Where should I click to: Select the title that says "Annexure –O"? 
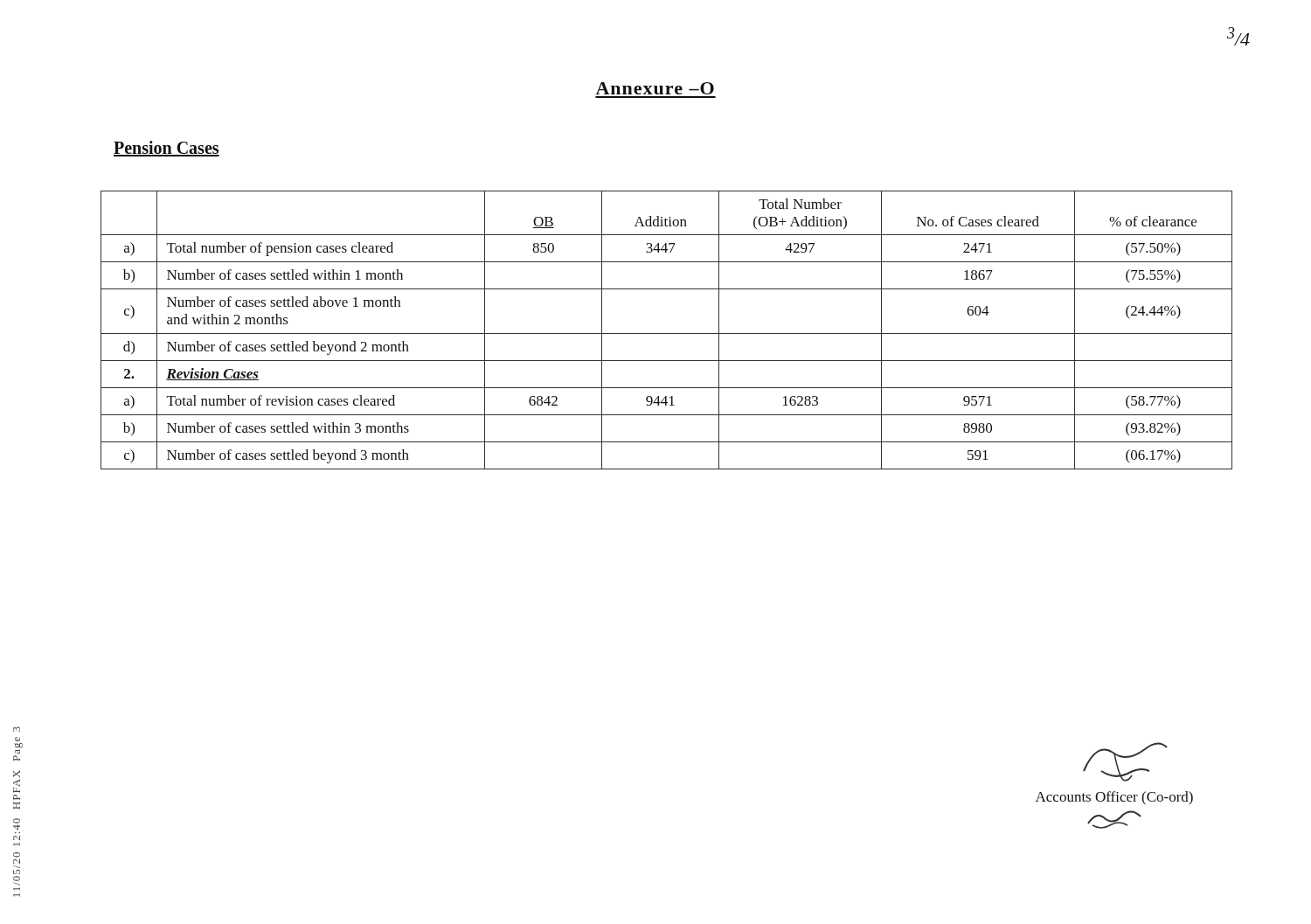coord(656,88)
